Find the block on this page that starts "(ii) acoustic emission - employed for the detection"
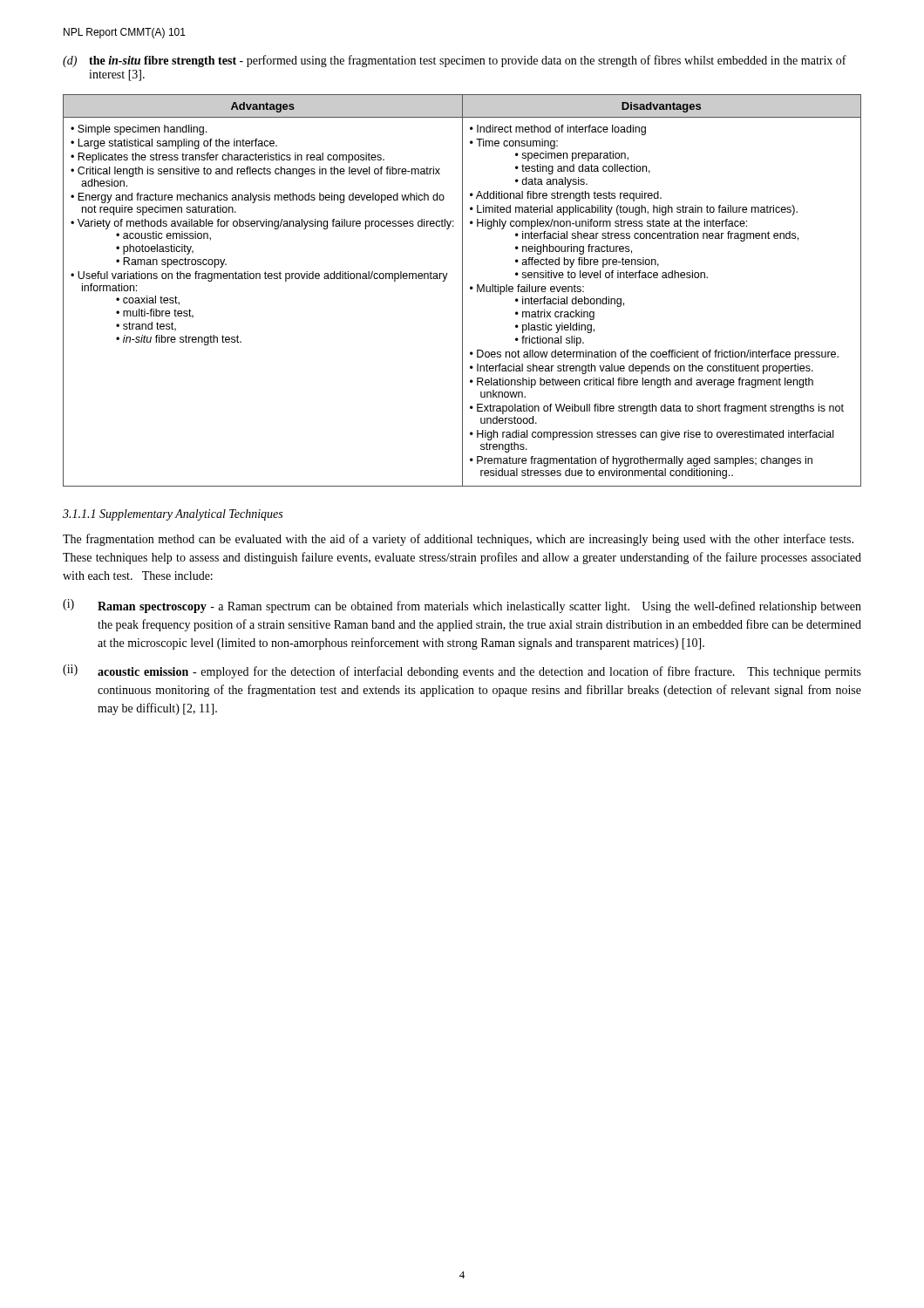The height and width of the screenshot is (1308, 924). 462,690
